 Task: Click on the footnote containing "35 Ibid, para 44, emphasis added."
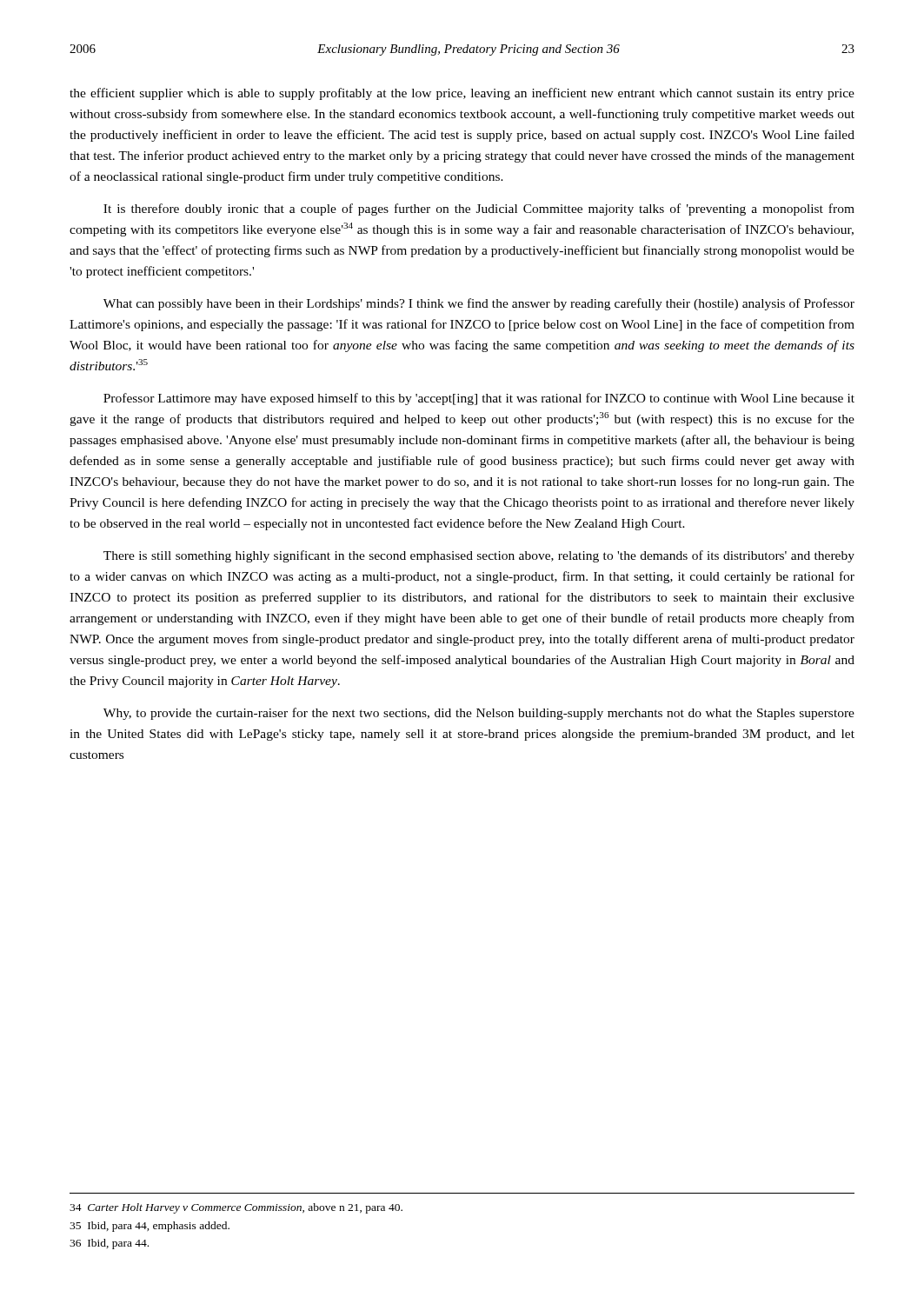tap(150, 1227)
